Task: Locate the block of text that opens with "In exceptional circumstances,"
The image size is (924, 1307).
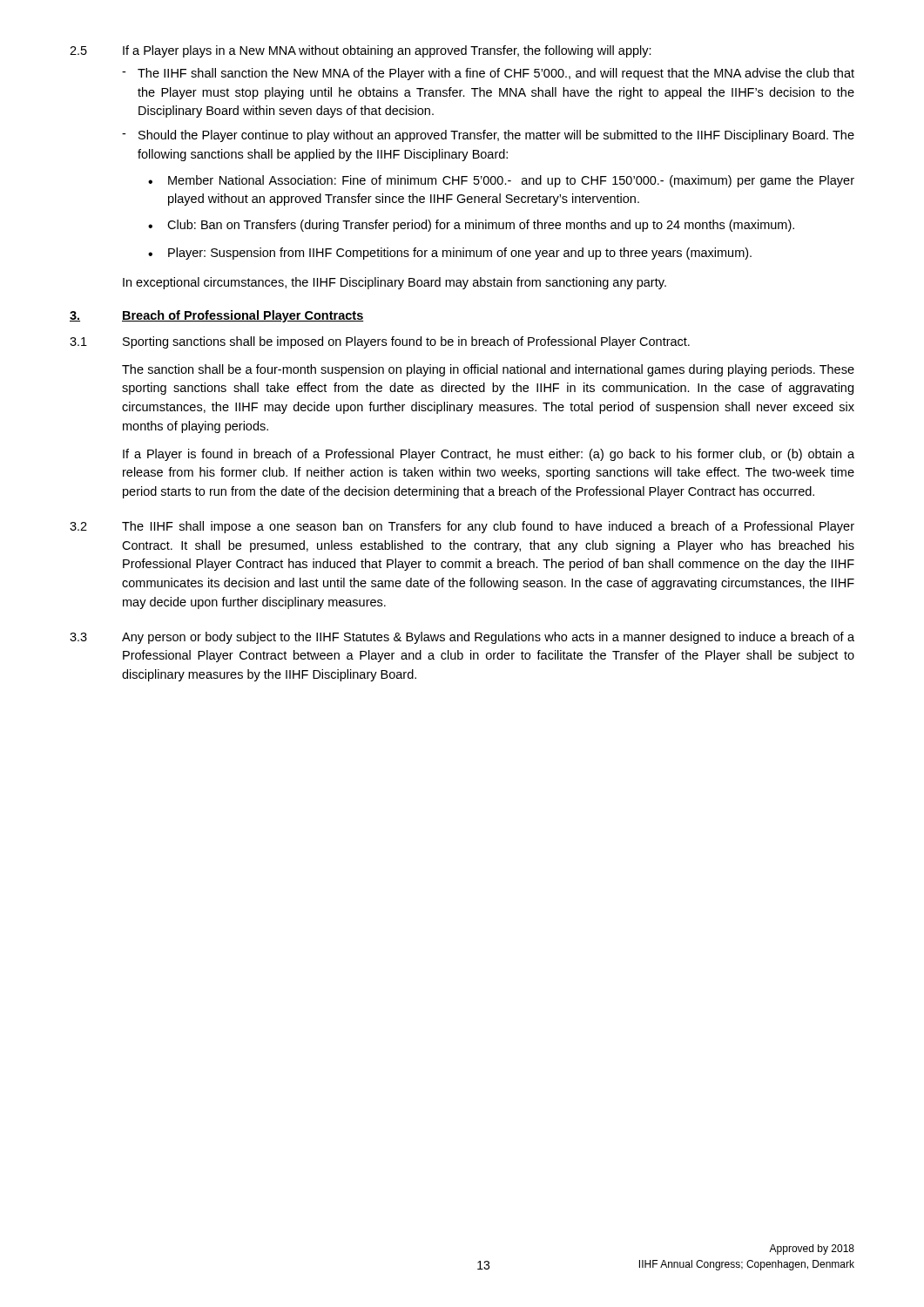Action: click(x=395, y=282)
